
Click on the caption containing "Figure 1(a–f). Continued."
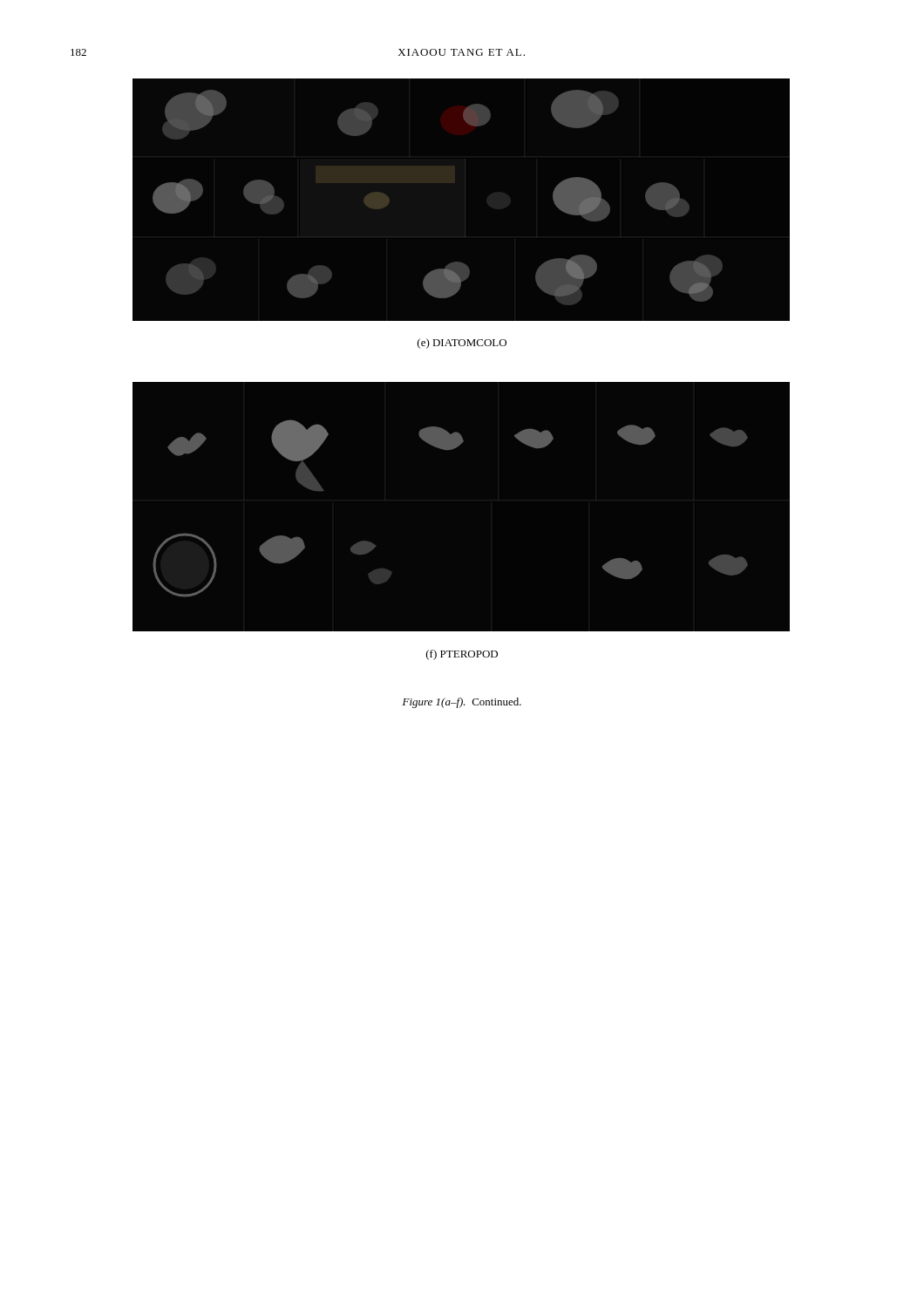(462, 701)
